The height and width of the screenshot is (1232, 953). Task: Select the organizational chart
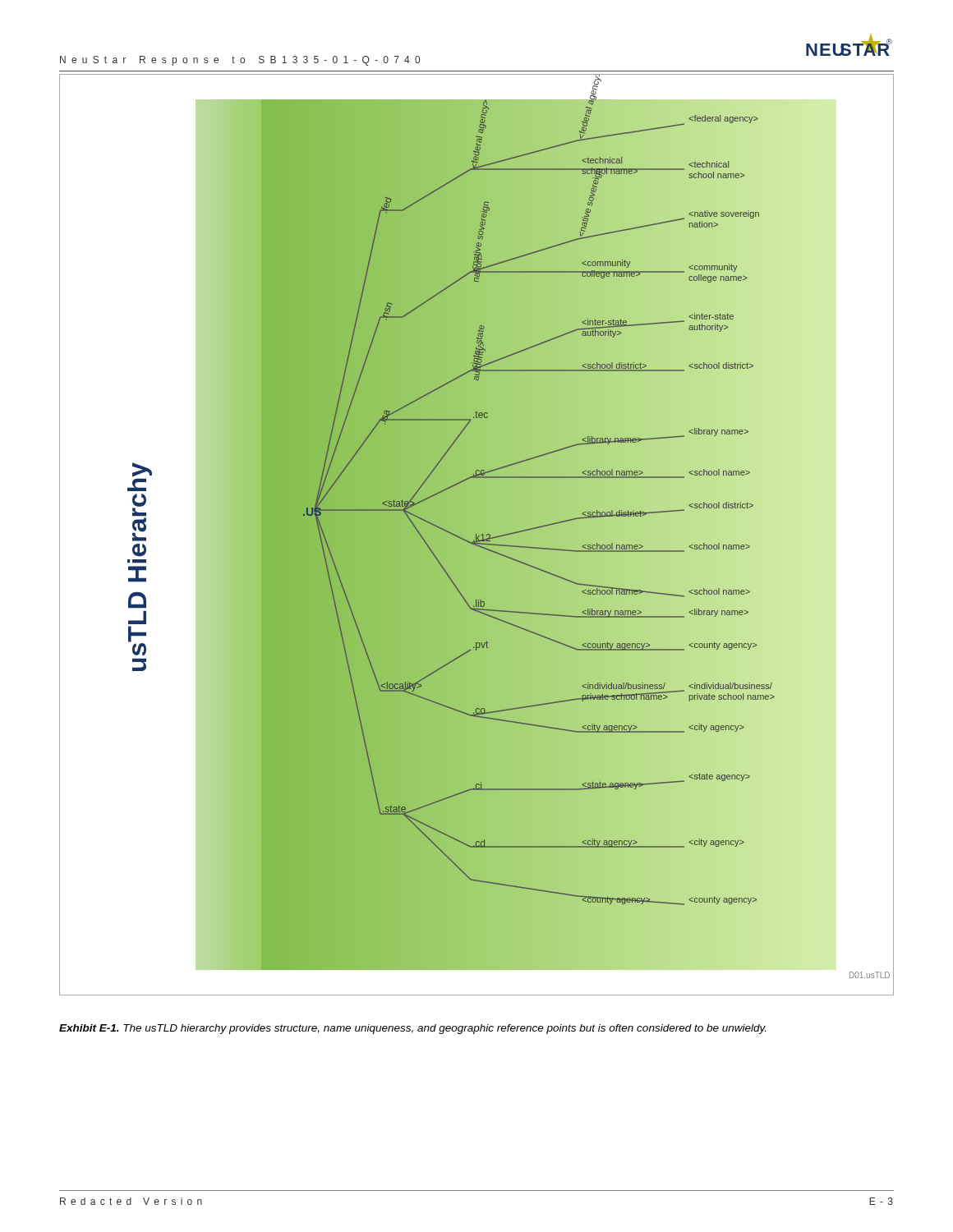476,535
